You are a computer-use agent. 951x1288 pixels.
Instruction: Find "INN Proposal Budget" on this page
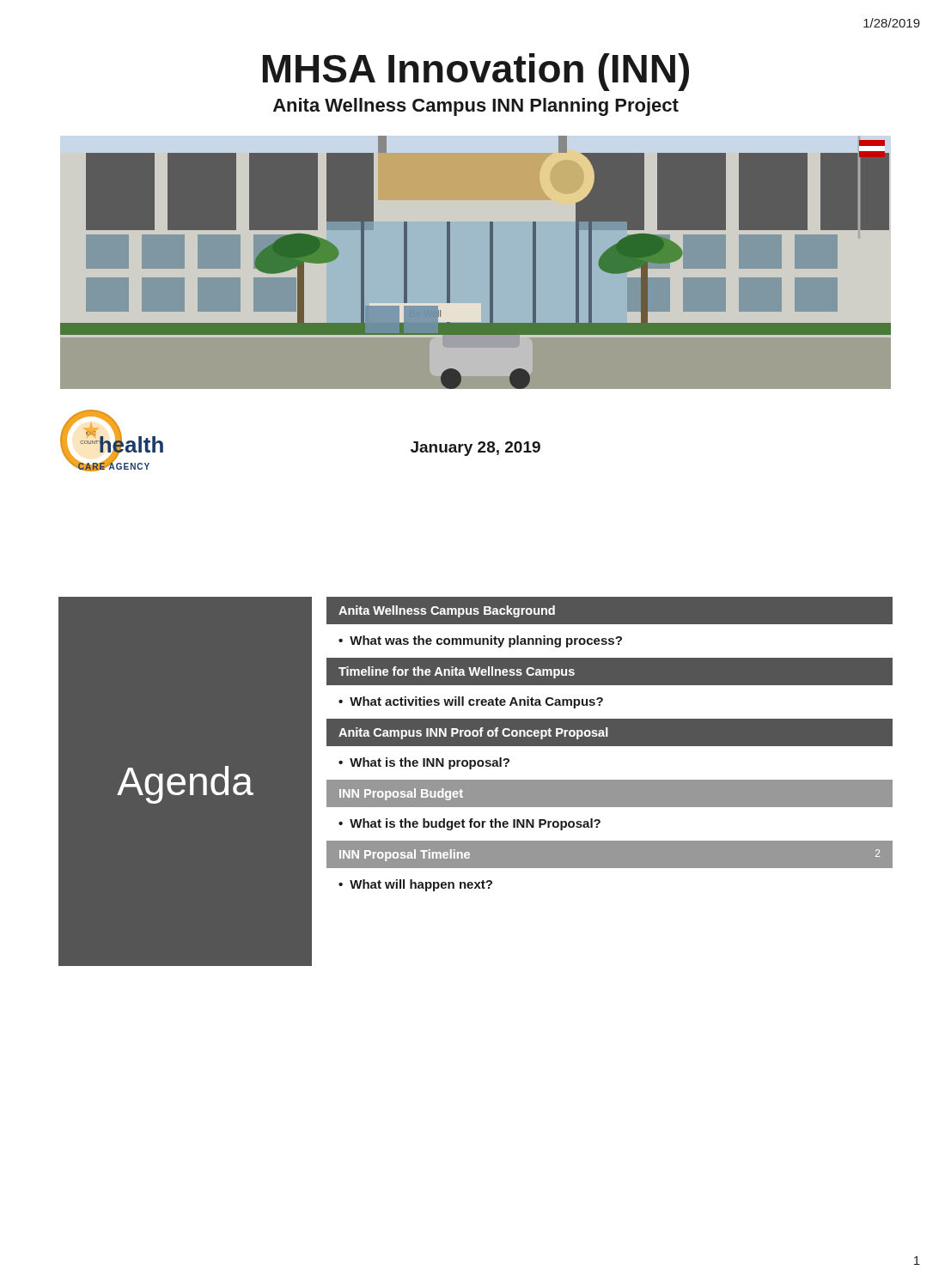coord(401,793)
